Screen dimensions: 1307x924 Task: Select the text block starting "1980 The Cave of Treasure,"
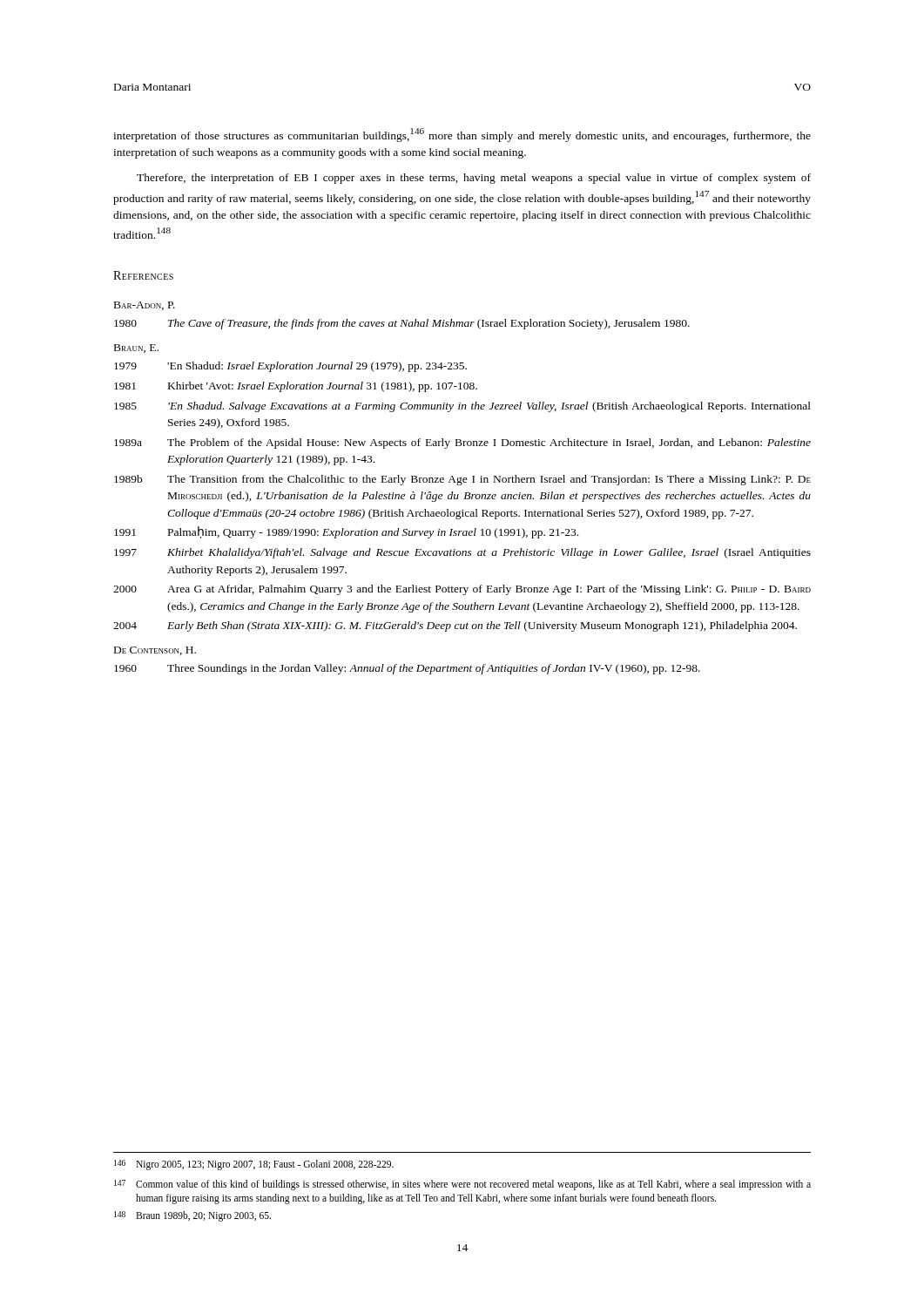tap(462, 323)
